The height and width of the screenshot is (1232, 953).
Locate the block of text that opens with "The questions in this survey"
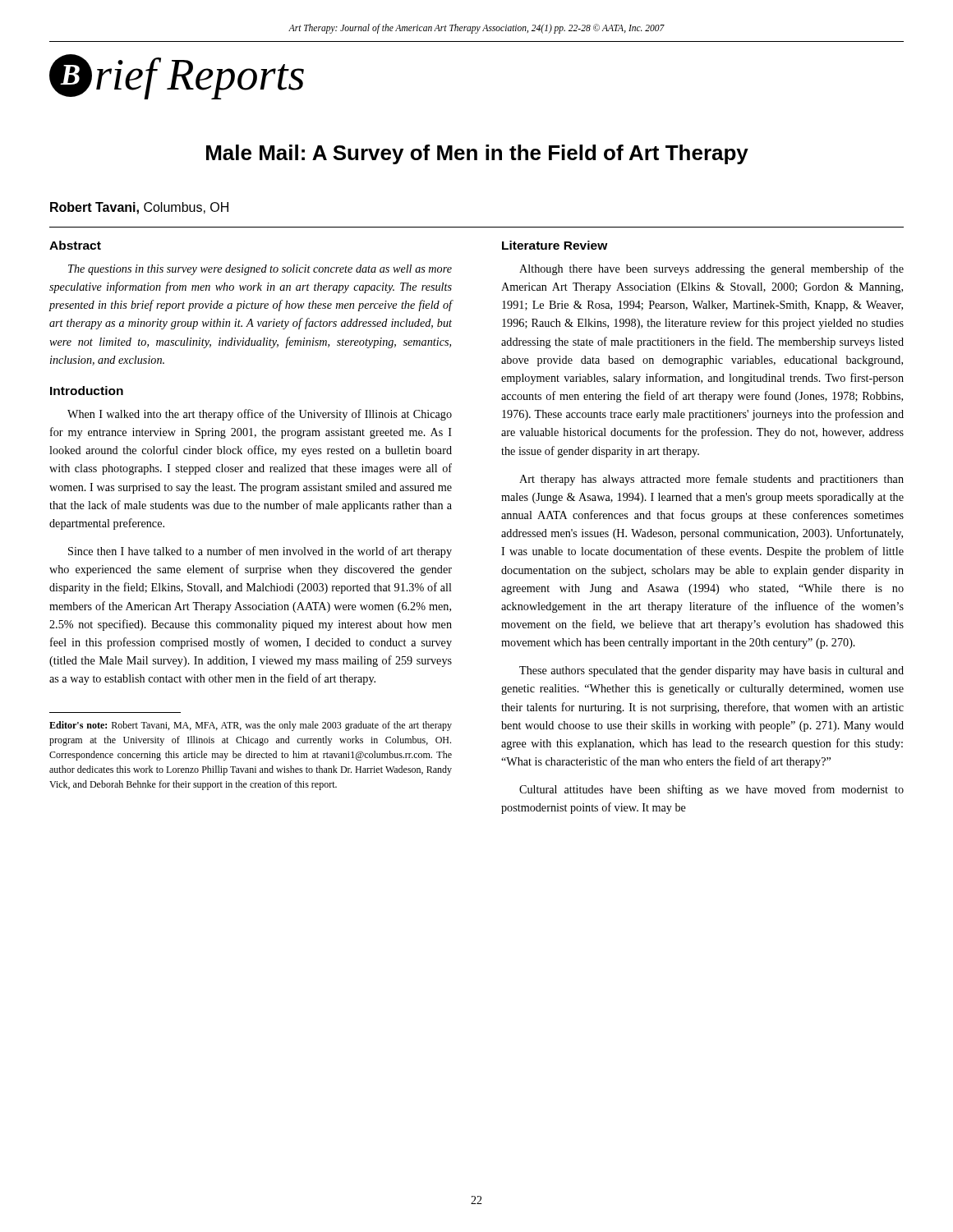click(x=251, y=314)
